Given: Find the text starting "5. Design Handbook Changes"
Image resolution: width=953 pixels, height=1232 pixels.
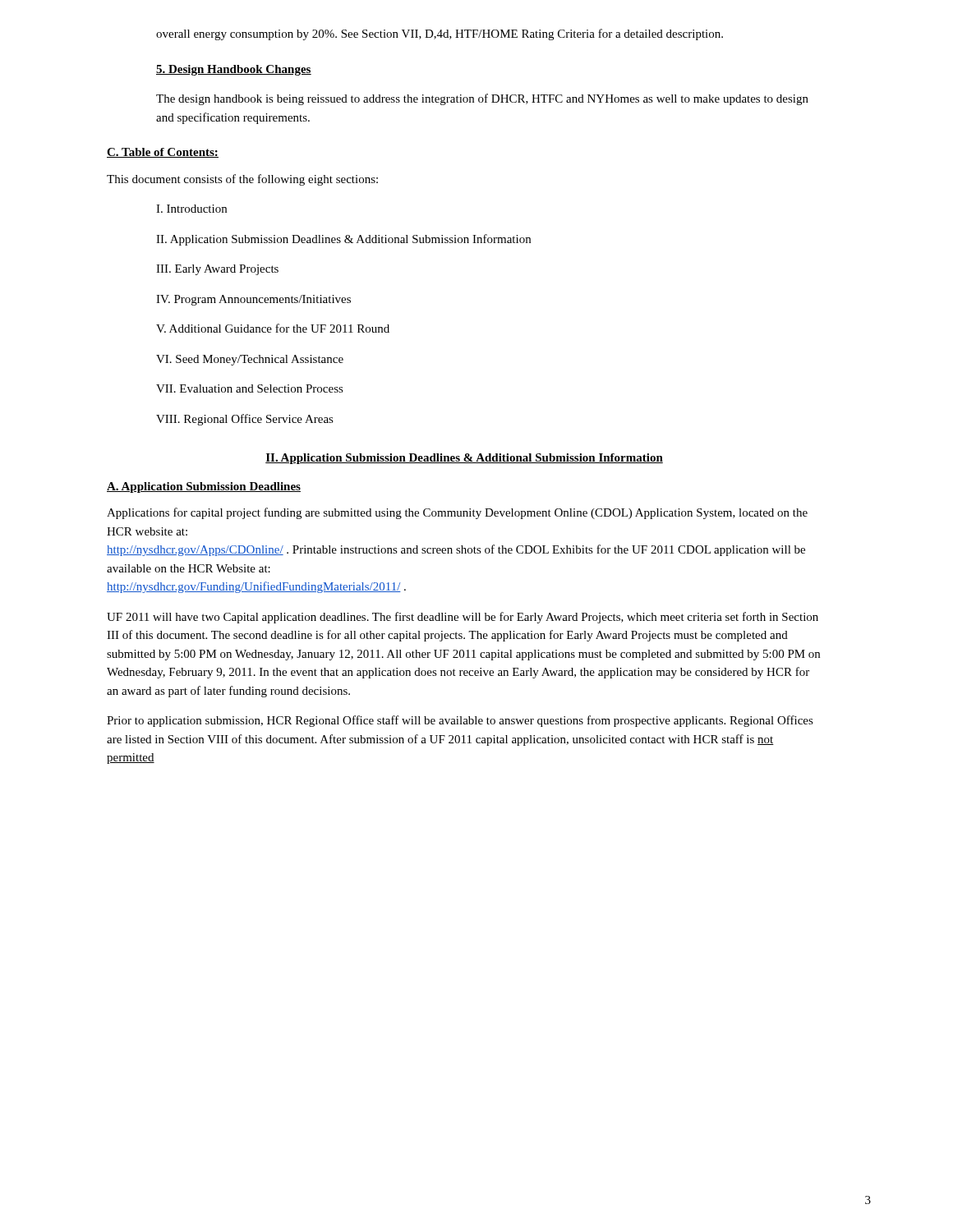Looking at the screenshot, I should pyautogui.click(x=234, y=70).
